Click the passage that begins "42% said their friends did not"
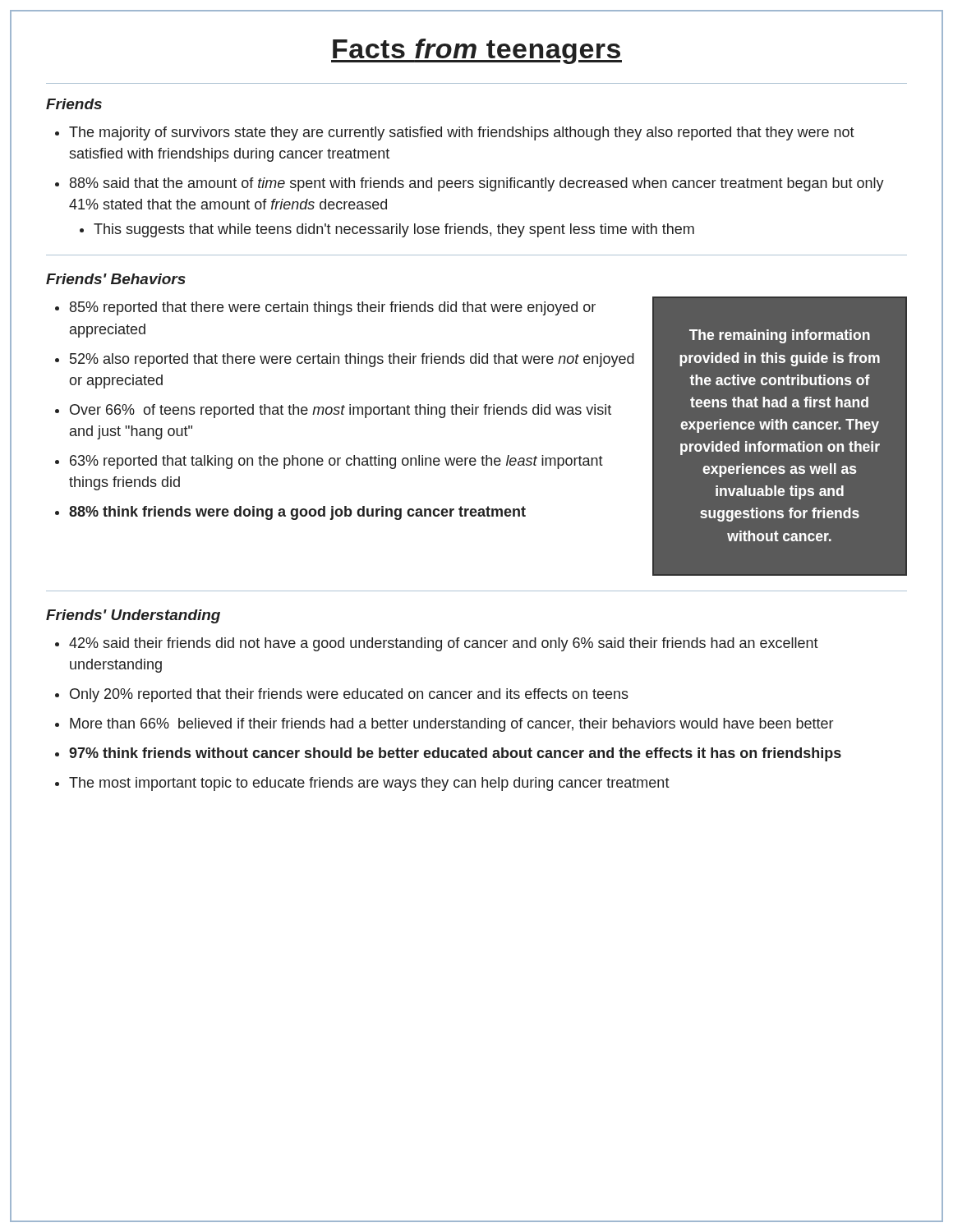 point(443,654)
